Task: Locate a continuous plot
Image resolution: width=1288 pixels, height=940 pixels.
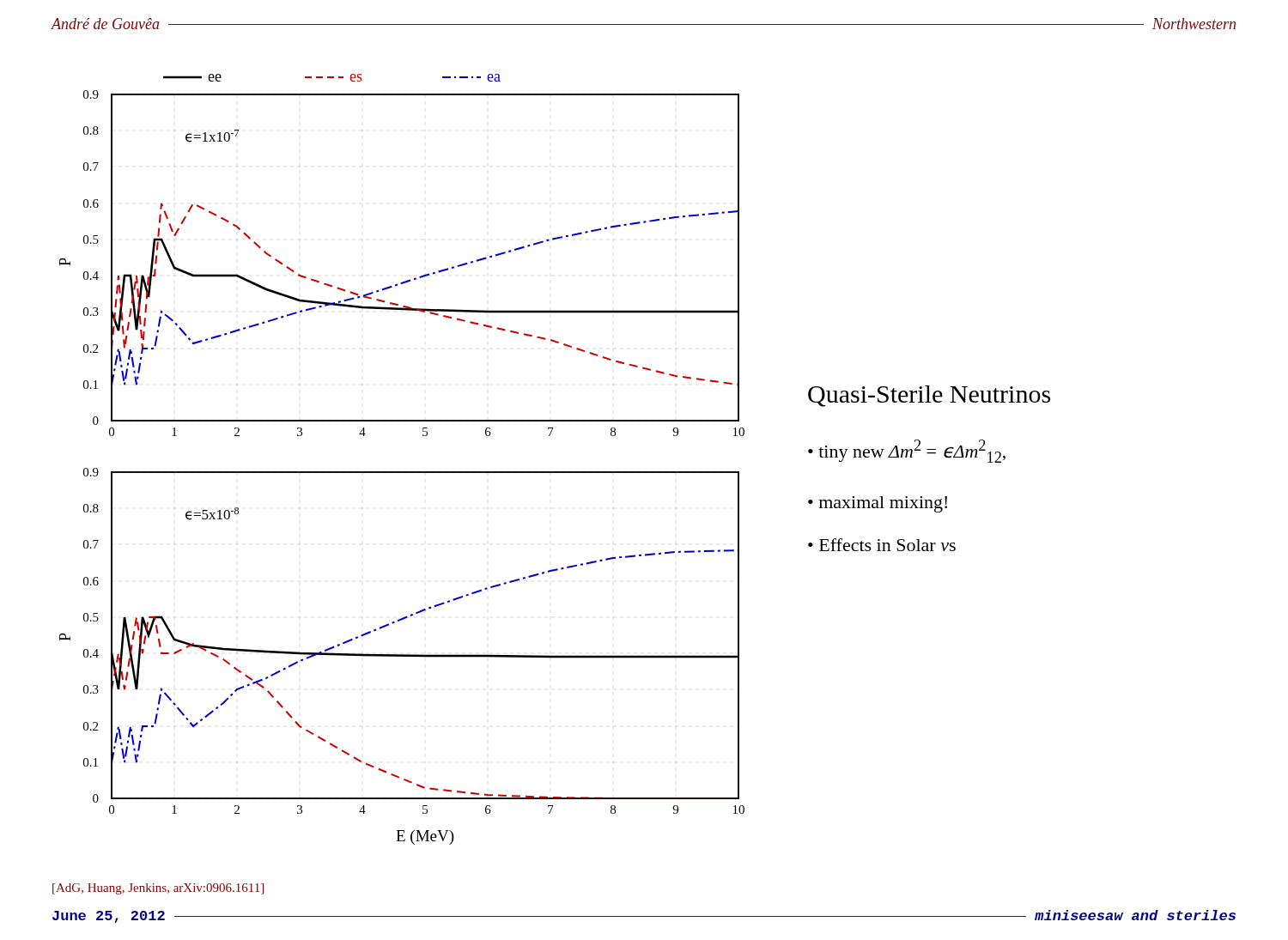Action: [404, 468]
